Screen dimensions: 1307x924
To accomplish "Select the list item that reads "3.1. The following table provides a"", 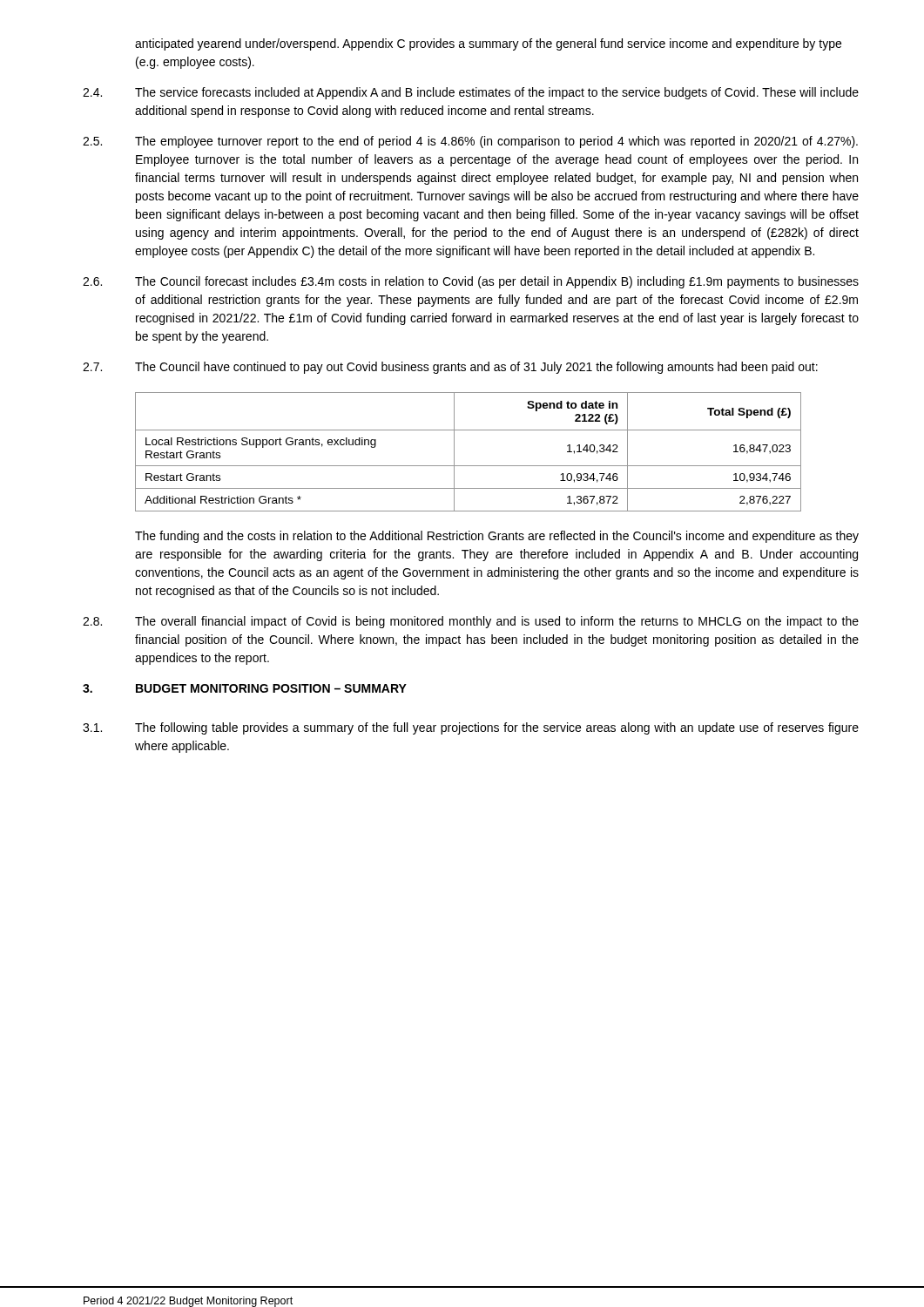I will click(x=471, y=737).
